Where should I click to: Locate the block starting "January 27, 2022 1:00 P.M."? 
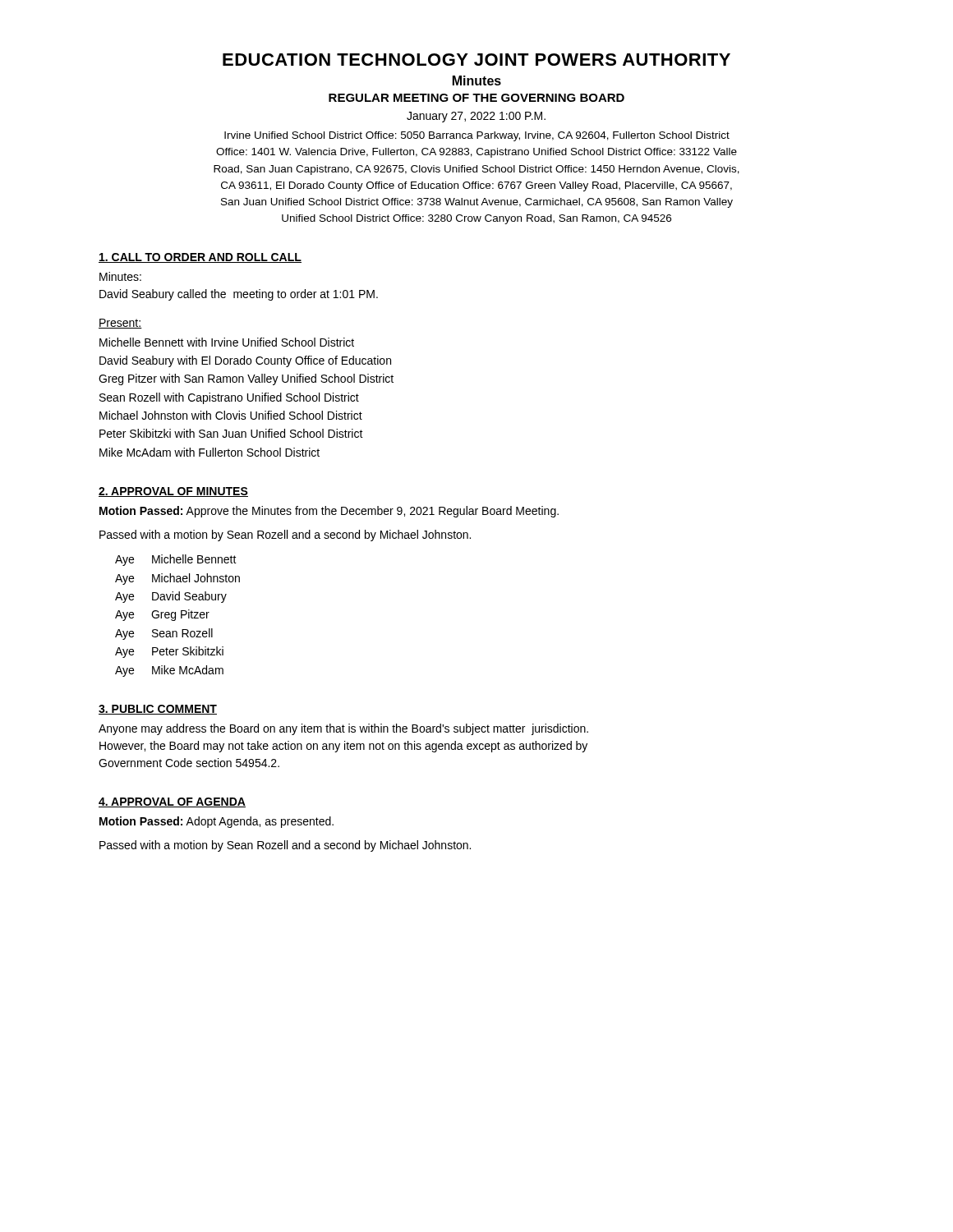point(476,116)
